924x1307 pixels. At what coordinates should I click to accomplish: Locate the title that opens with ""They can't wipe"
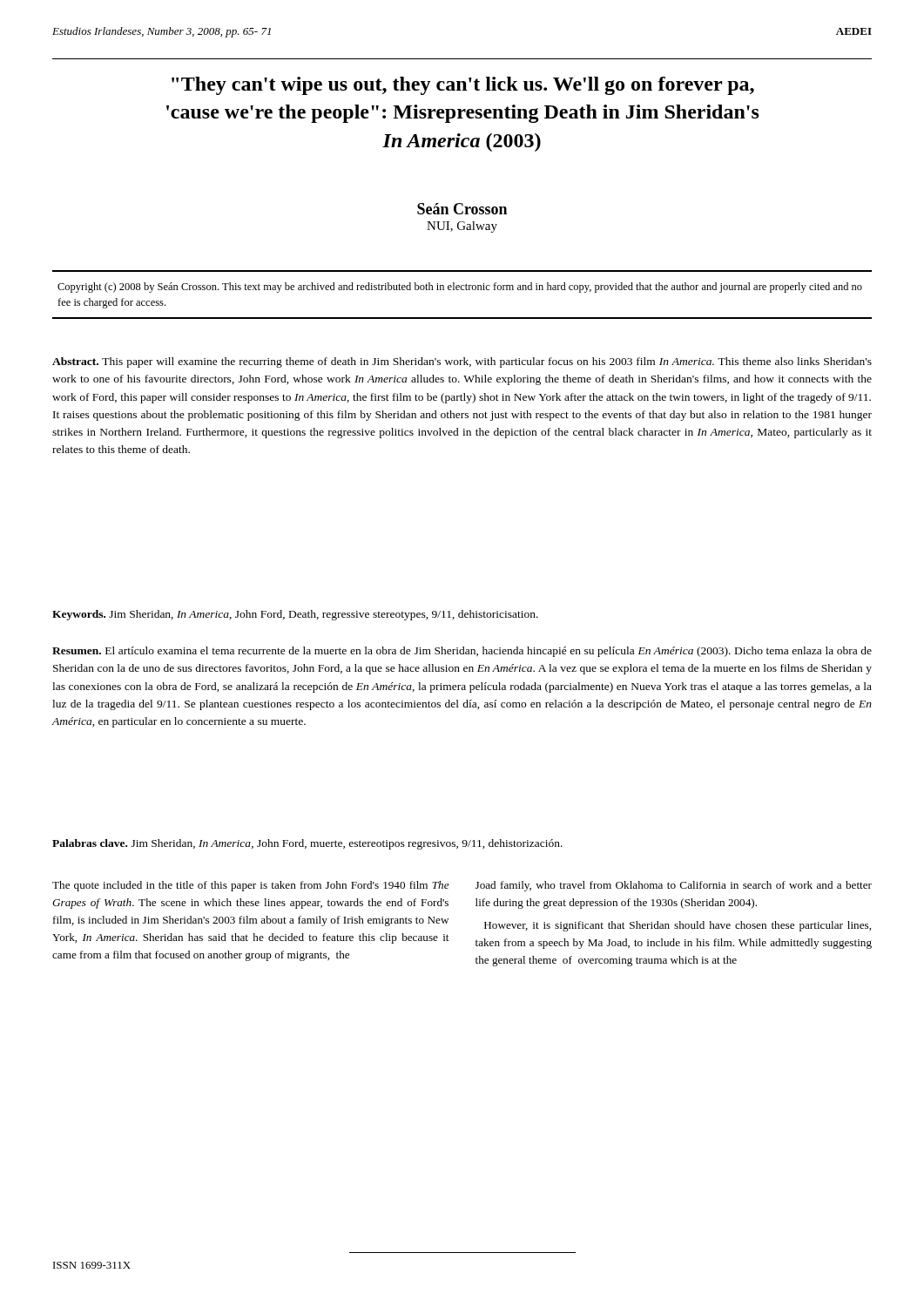pyautogui.click(x=462, y=112)
